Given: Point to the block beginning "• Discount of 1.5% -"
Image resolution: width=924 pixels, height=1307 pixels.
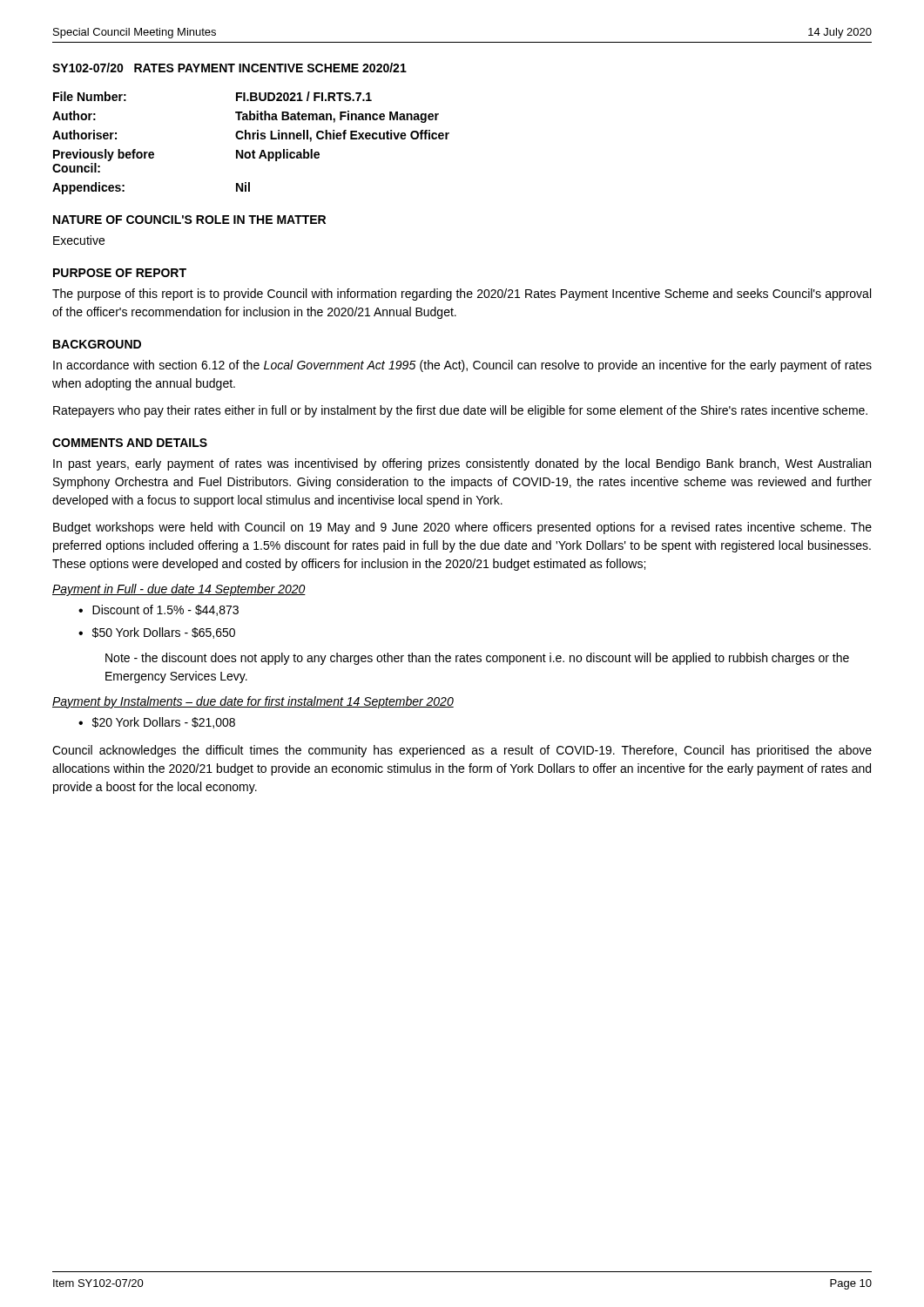Looking at the screenshot, I should (x=159, y=611).
